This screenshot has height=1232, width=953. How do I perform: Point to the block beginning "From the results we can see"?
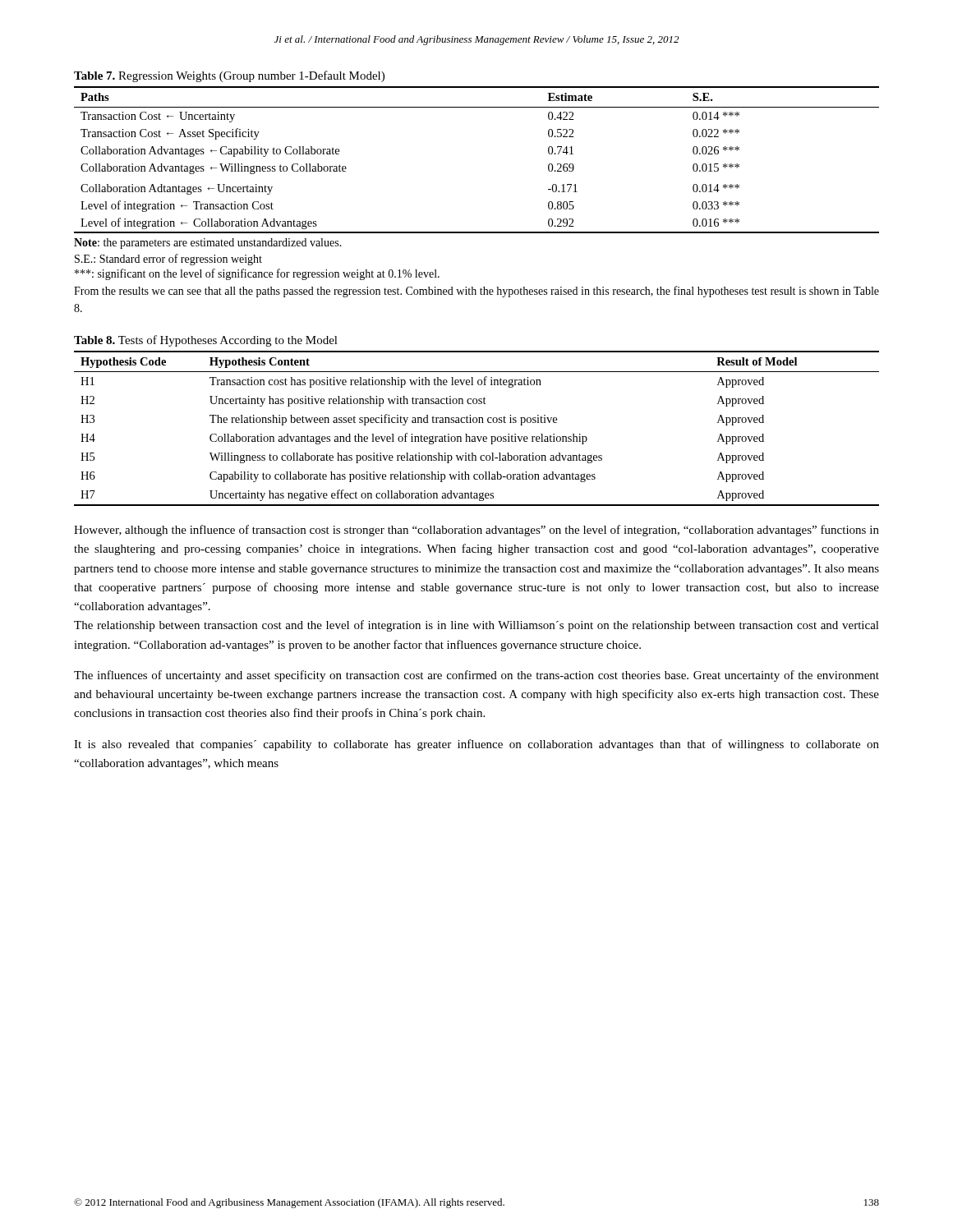tap(476, 300)
